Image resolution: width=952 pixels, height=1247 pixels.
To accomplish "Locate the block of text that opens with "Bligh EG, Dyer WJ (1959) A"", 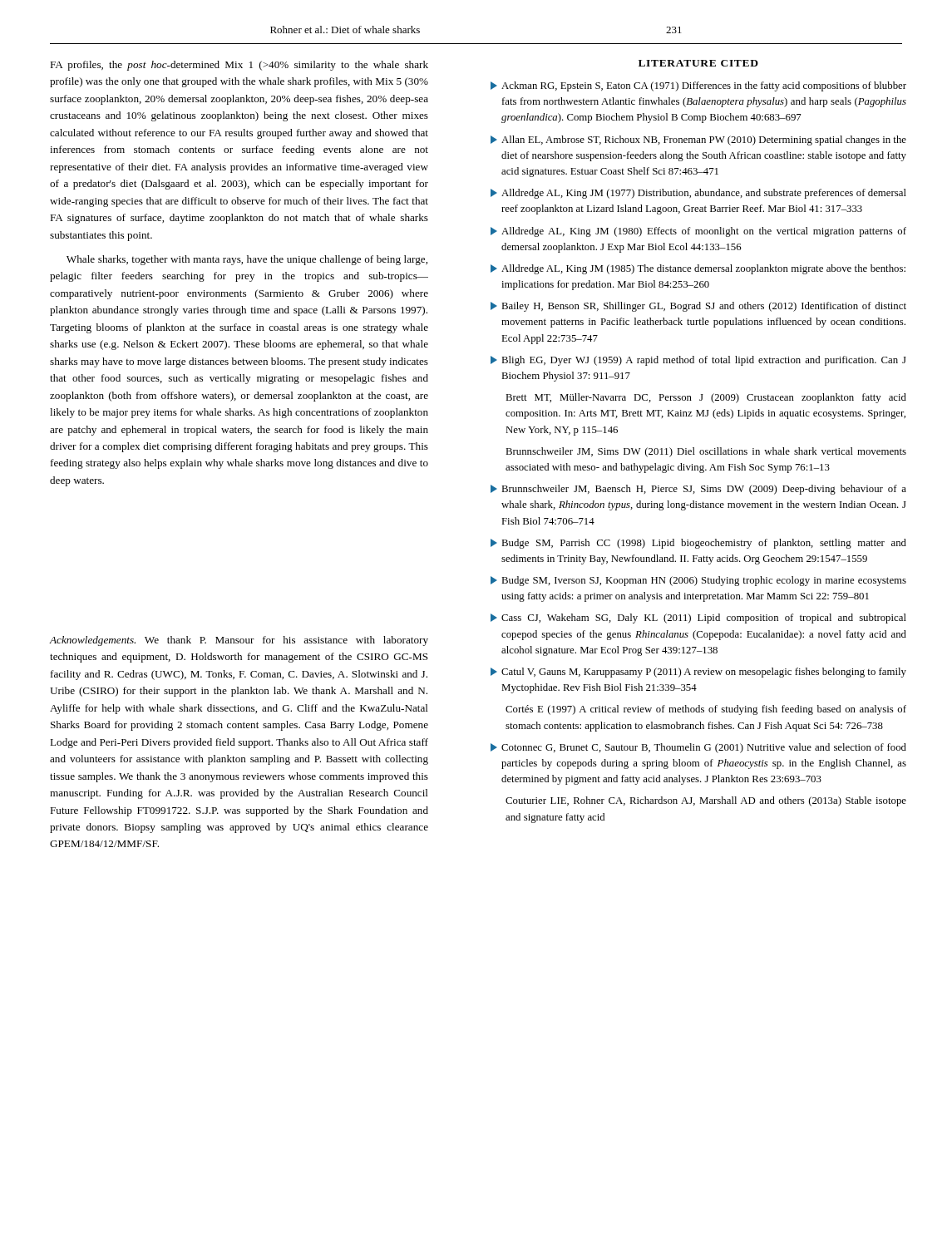I will point(698,368).
